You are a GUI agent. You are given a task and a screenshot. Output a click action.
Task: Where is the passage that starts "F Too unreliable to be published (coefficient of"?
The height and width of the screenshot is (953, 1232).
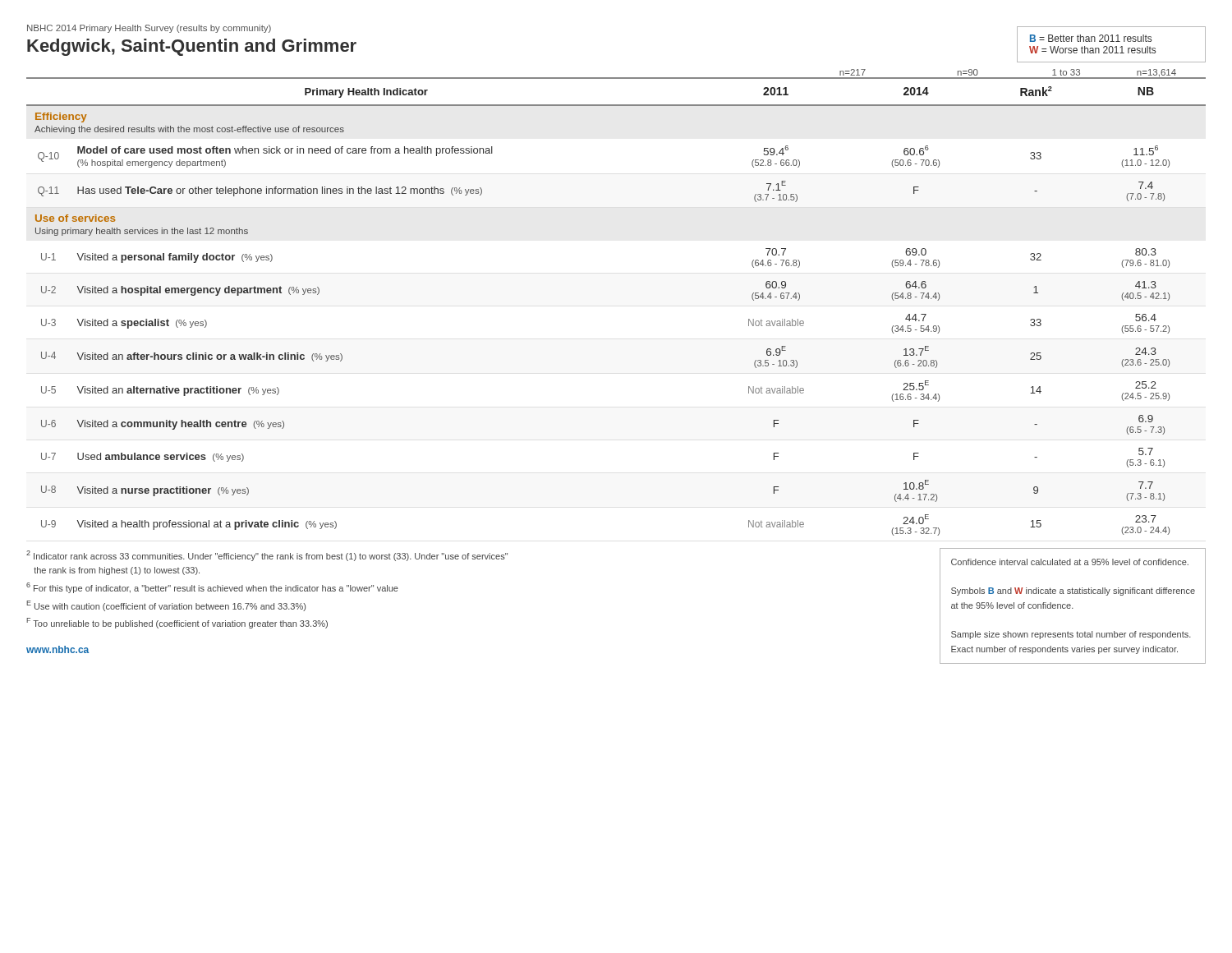coord(177,622)
